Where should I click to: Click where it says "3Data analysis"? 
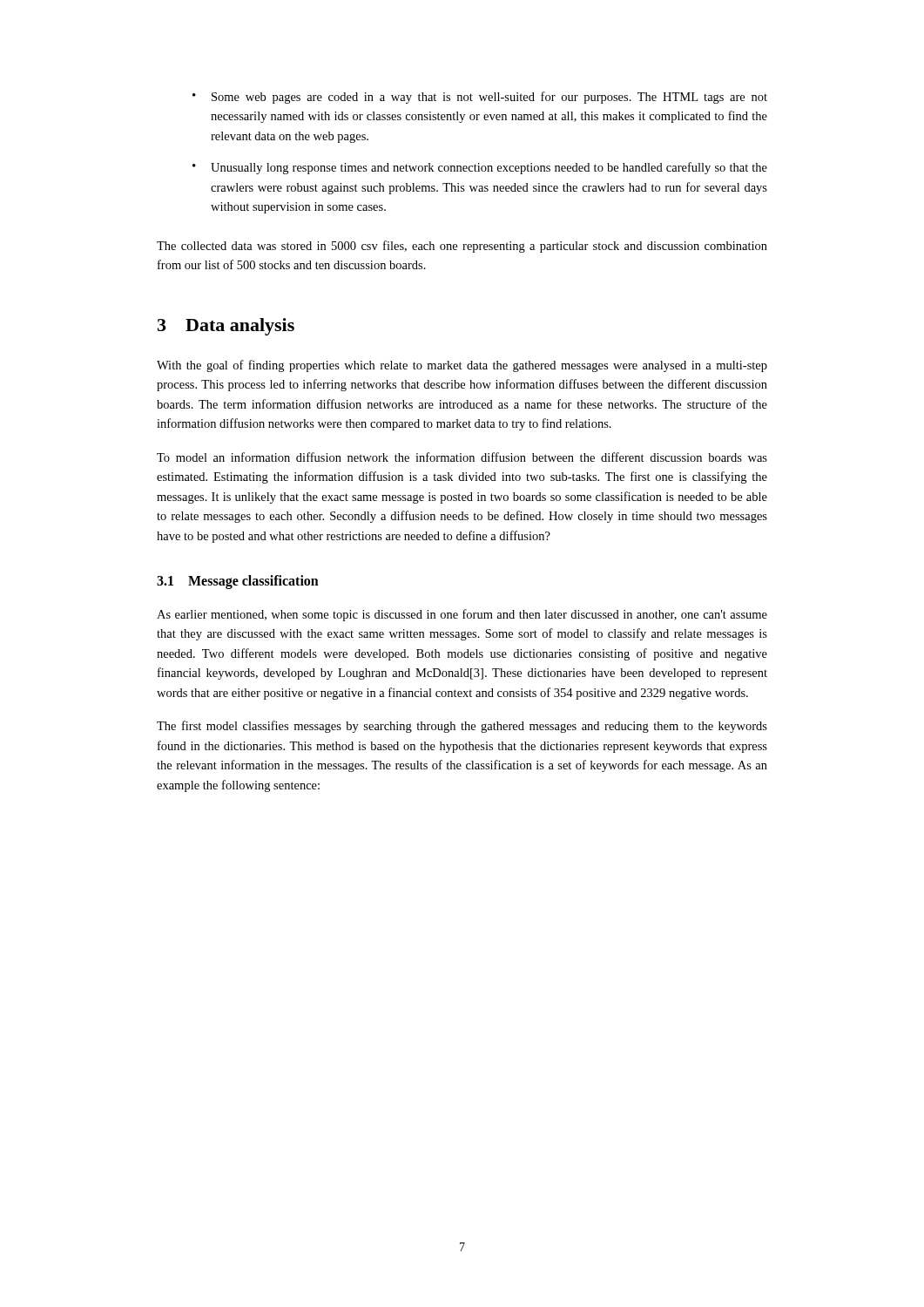tap(226, 325)
